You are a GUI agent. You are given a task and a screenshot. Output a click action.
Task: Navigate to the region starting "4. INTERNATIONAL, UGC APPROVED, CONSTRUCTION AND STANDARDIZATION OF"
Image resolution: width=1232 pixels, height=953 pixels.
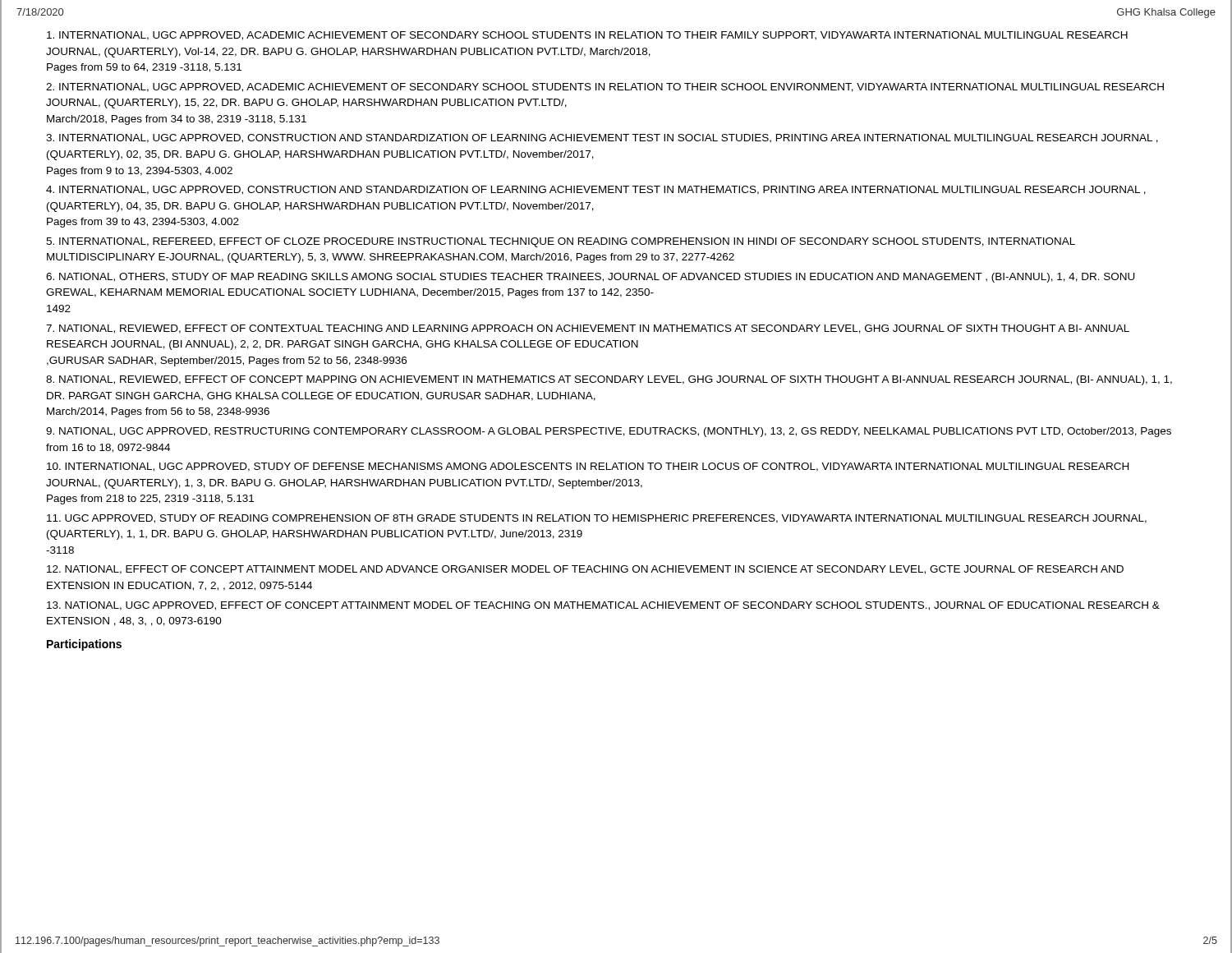(596, 206)
